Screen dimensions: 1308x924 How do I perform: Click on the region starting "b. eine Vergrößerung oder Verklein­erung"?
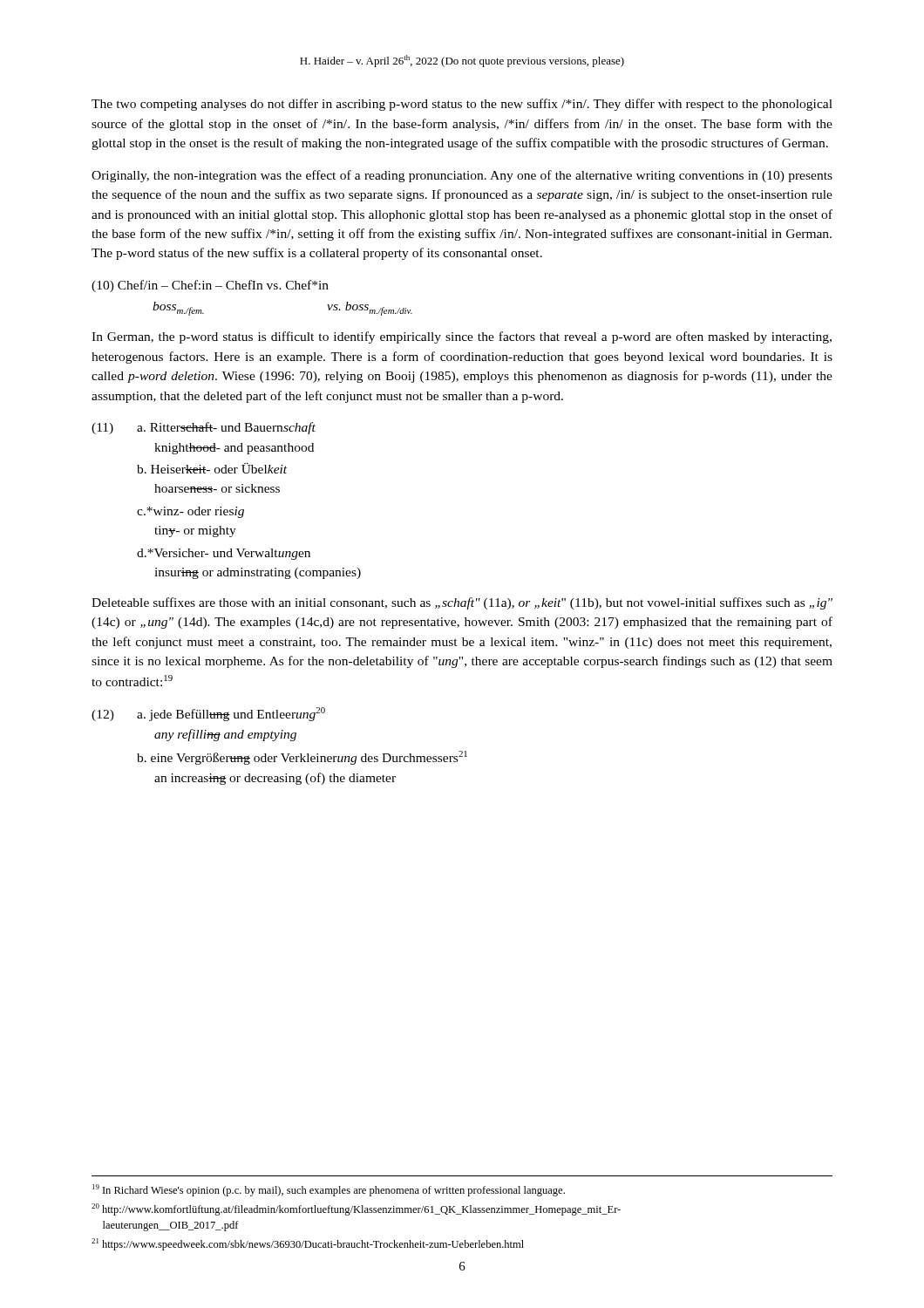point(302,758)
